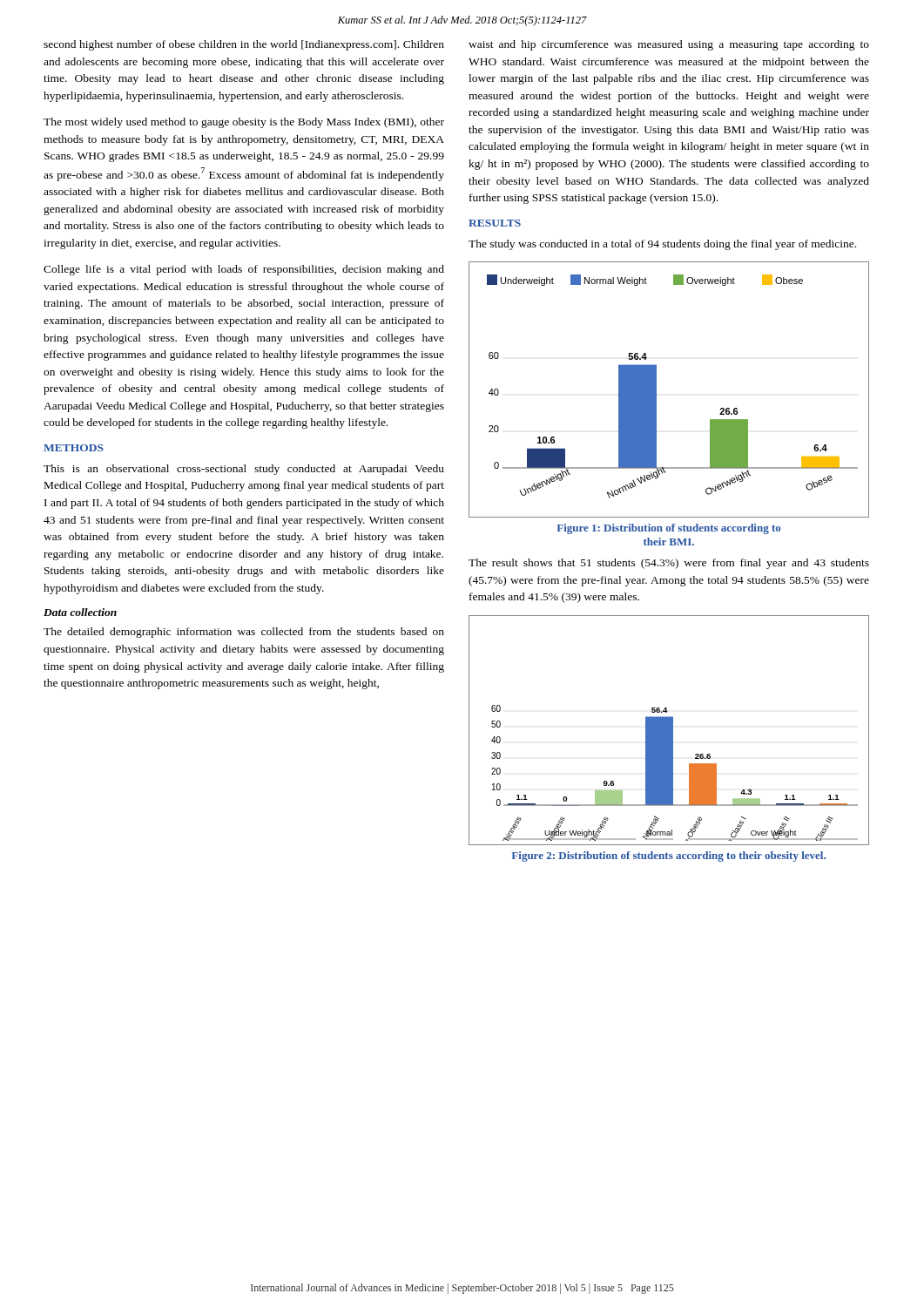Select the section header containing "Data collection"
The image size is (924, 1307).
click(80, 612)
